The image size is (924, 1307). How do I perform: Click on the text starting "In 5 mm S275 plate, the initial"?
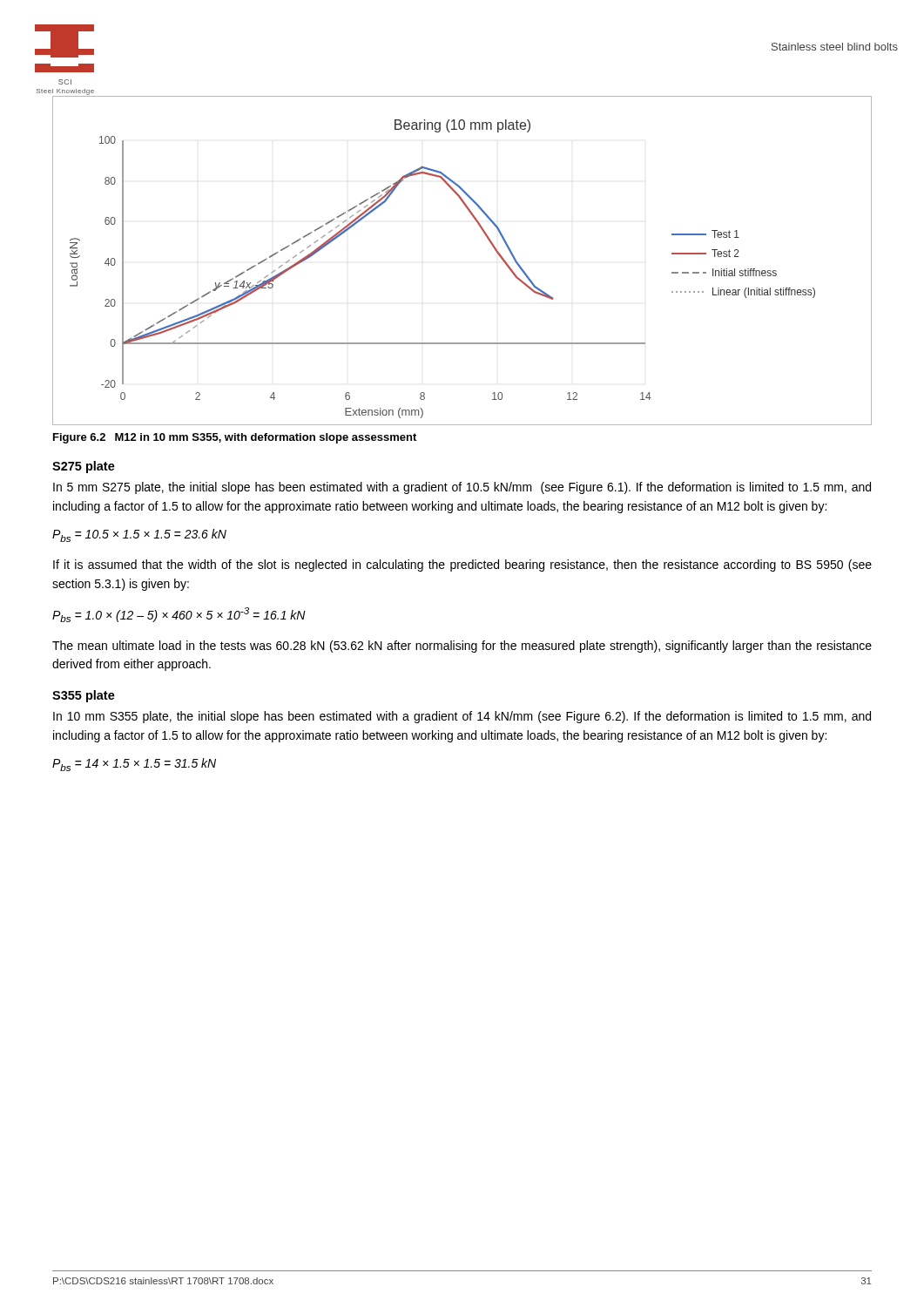click(462, 497)
